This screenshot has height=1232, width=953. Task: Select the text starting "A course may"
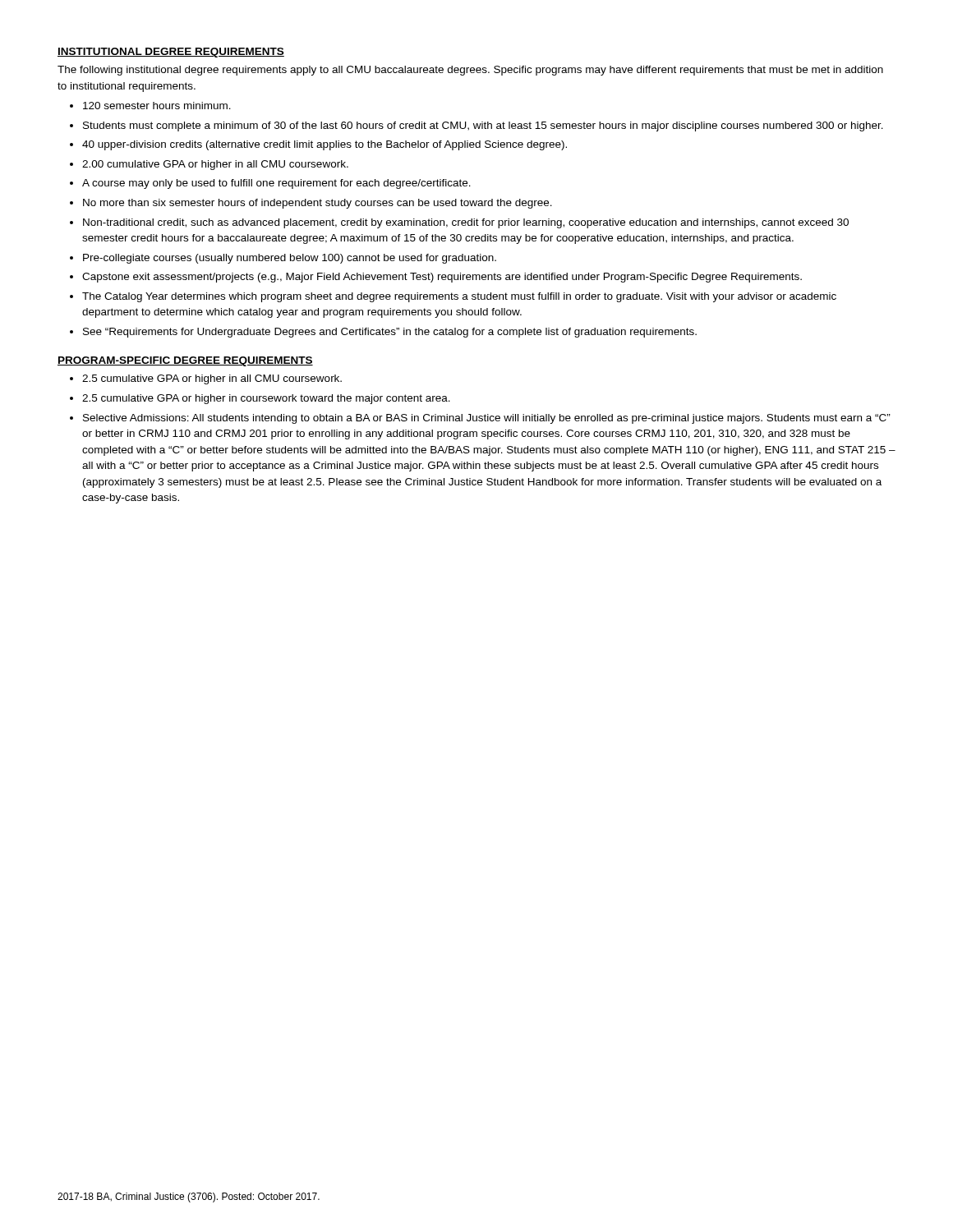(x=277, y=183)
